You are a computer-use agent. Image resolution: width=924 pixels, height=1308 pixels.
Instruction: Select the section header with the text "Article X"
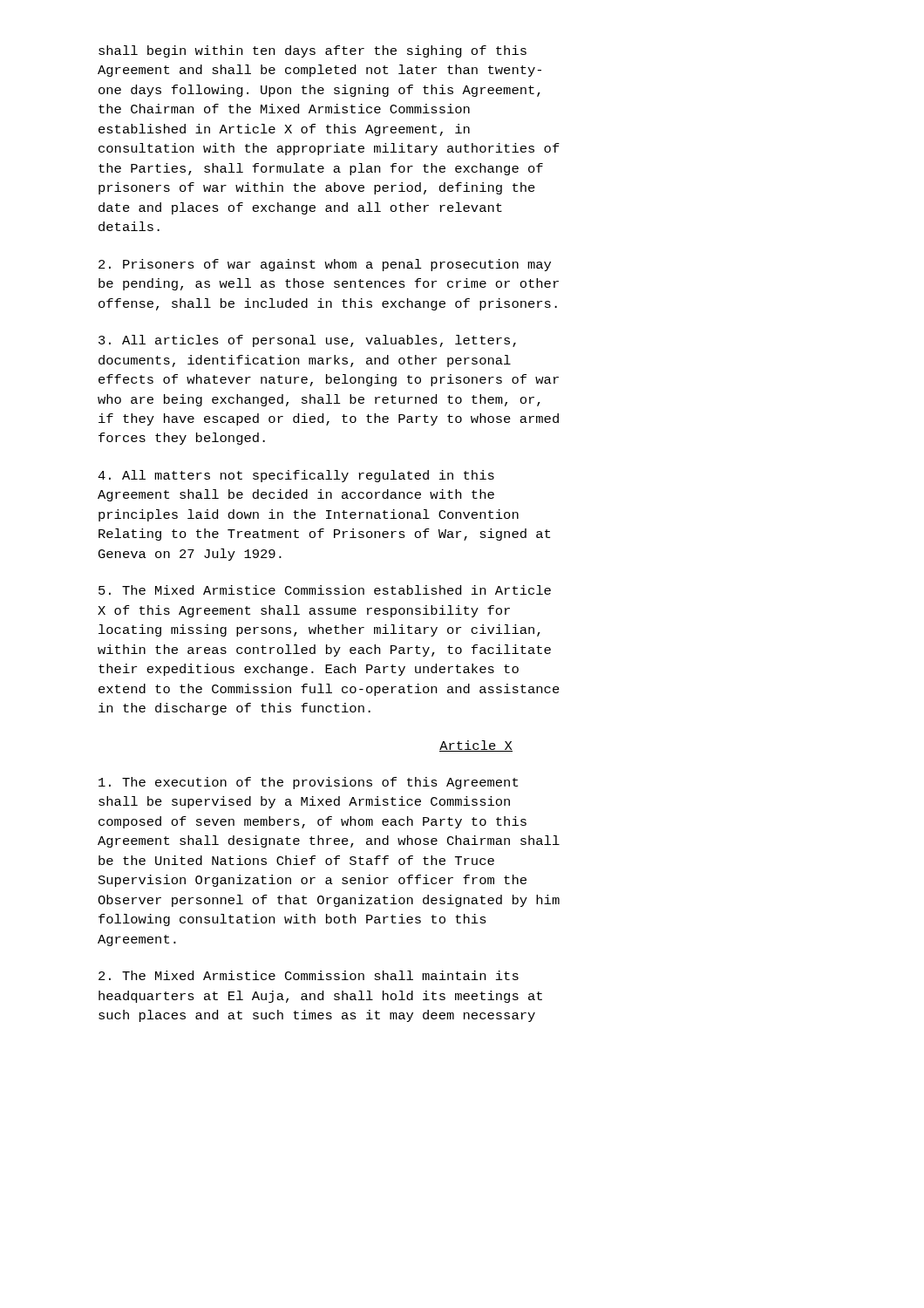pos(476,746)
